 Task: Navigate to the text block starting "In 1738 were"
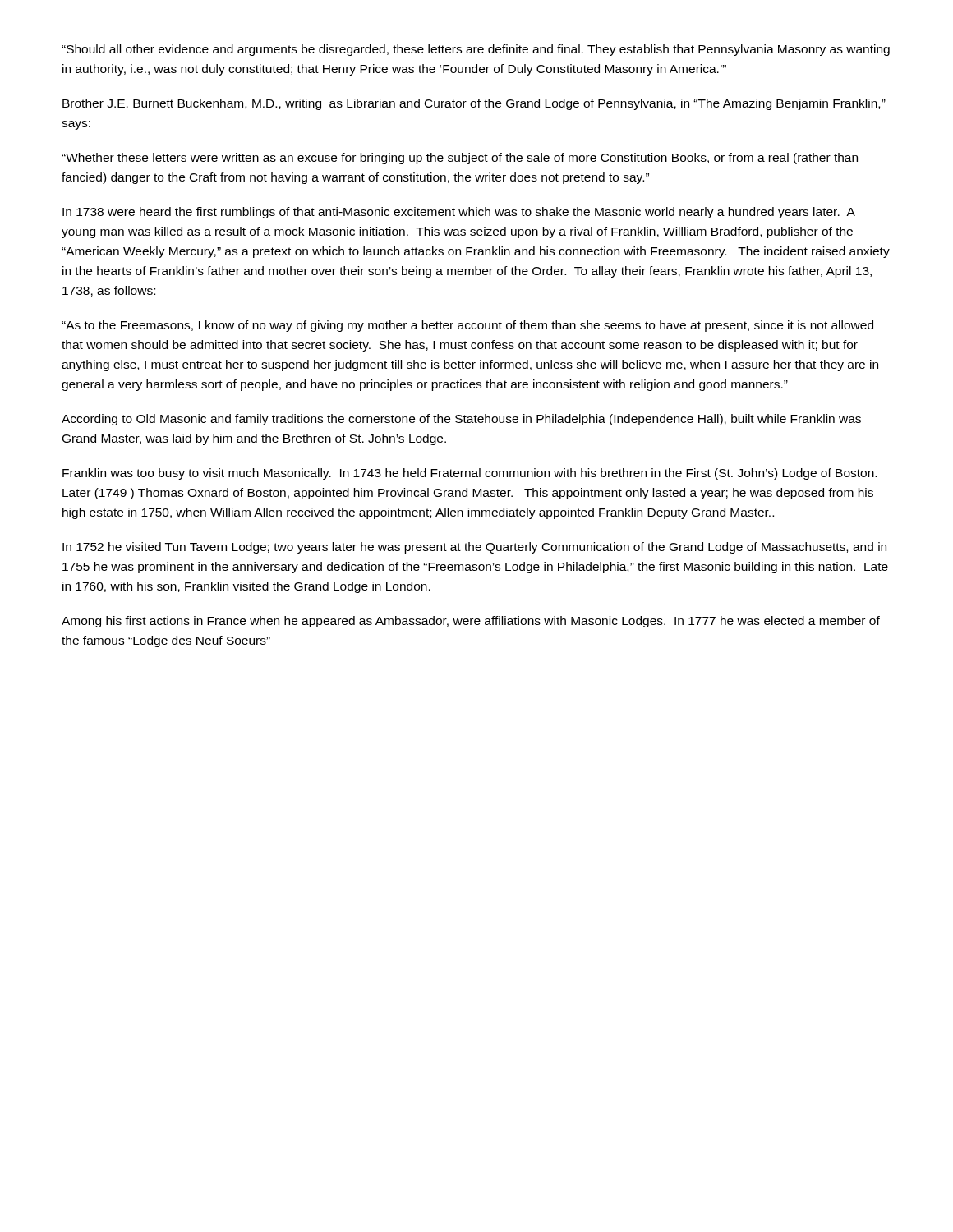[476, 251]
